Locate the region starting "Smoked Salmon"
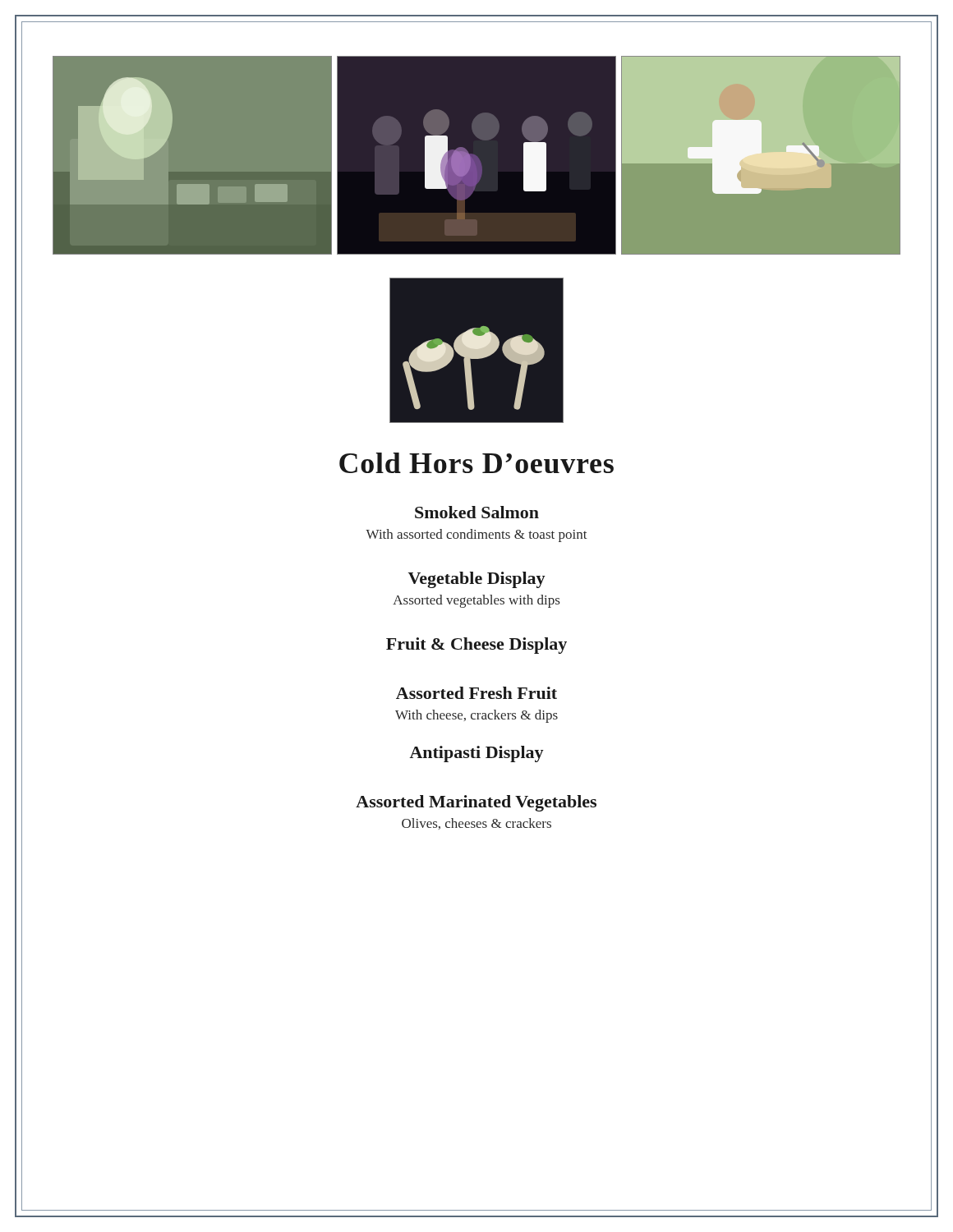 click(476, 513)
